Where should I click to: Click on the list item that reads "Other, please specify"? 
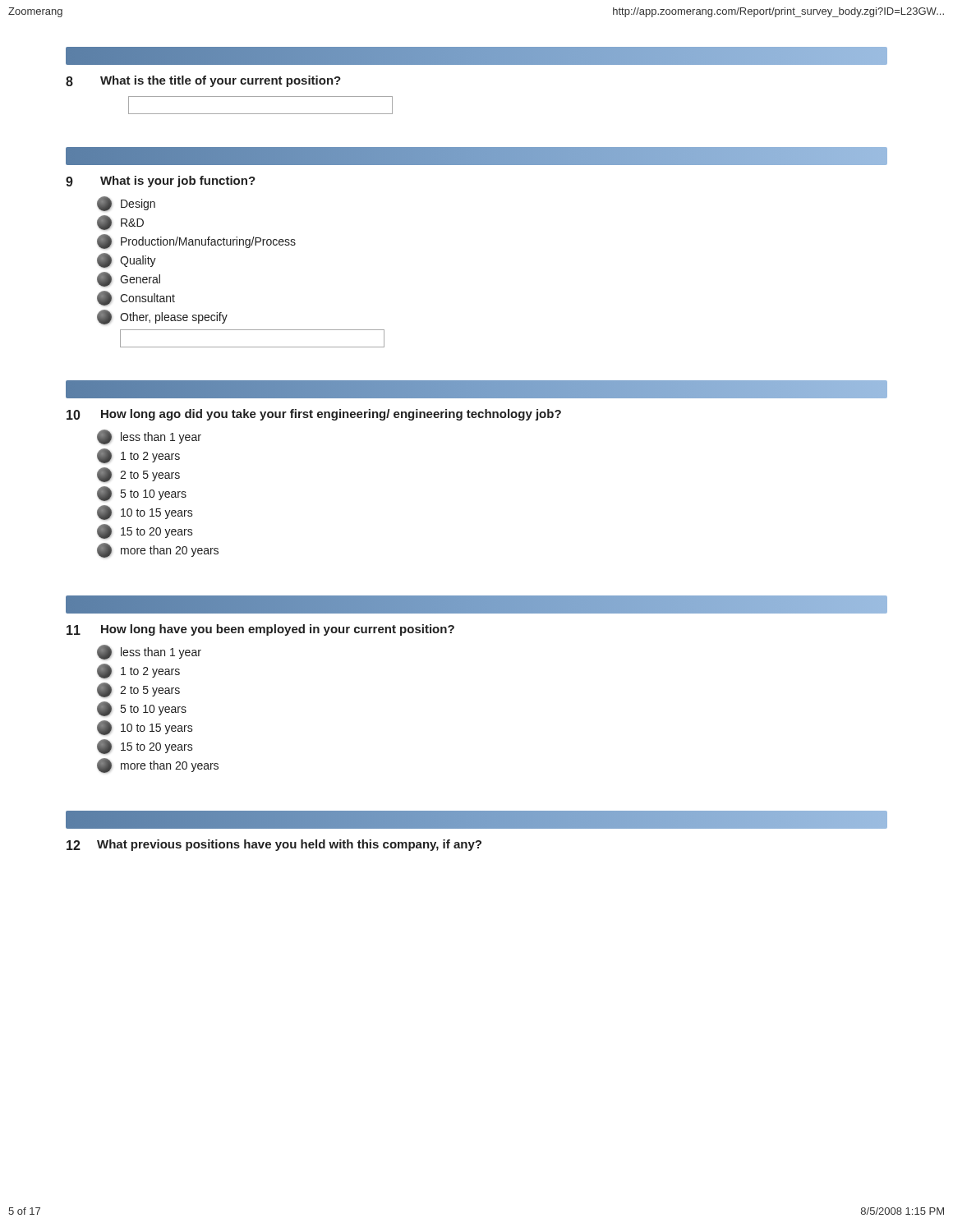162,317
